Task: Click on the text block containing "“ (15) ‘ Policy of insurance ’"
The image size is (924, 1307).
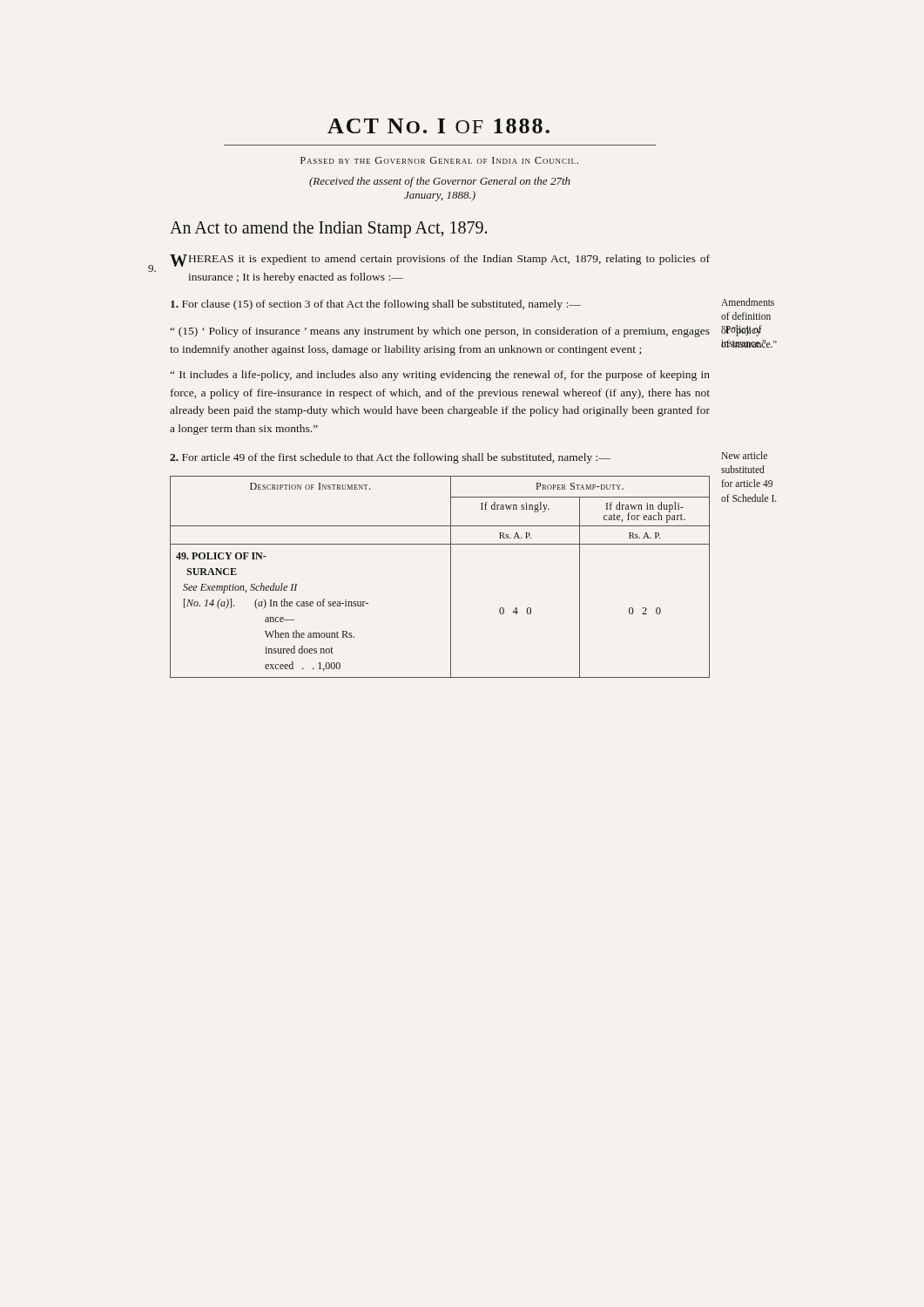Action: coord(440,340)
